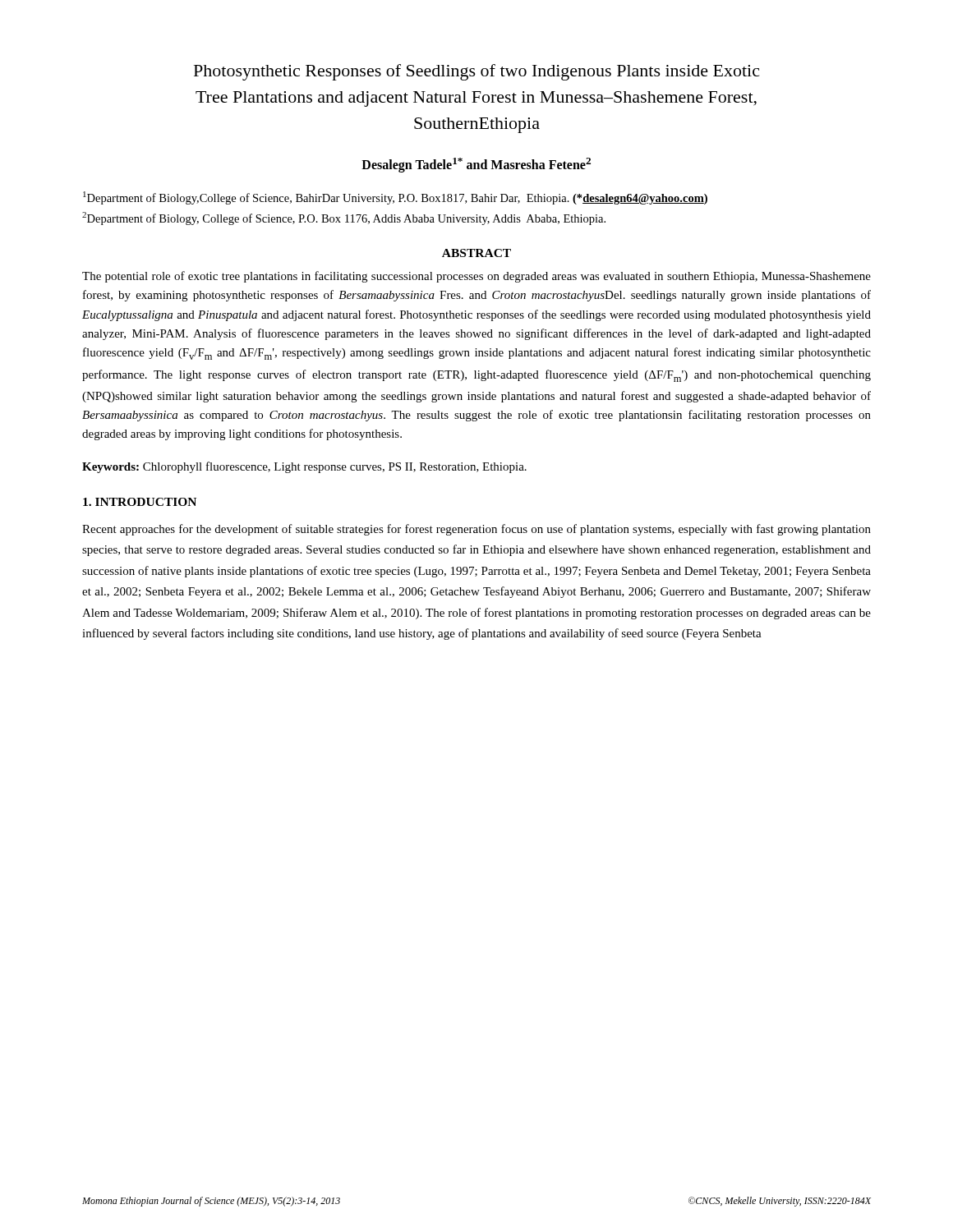This screenshot has width=953, height=1232.
Task: Find the section header with the text "1. INTRODUCTION"
Action: 139,501
